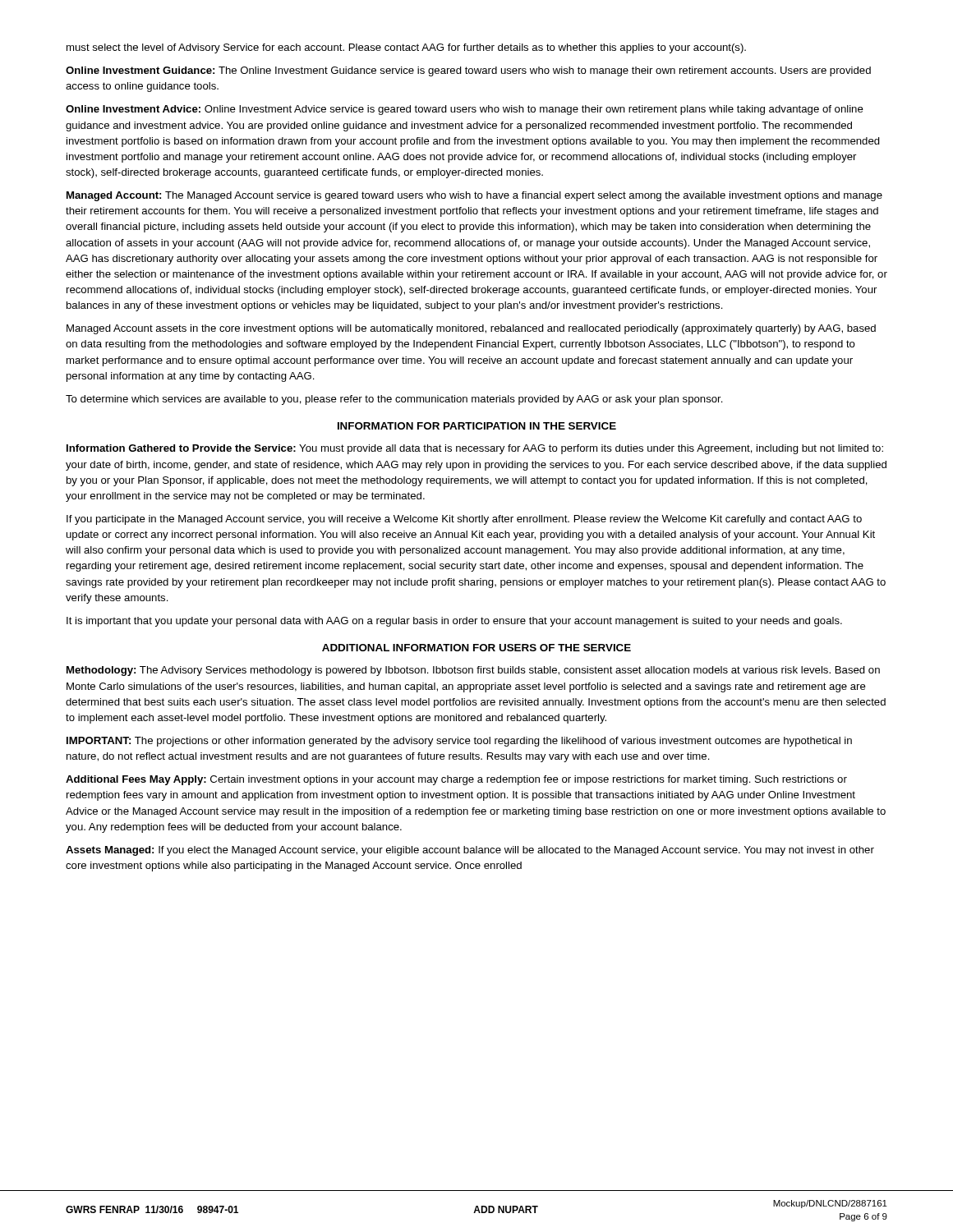
Task: Locate the block of text that opens with "IMPORTANT: The projections or other information generated"
Action: click(x=459, y=748)
